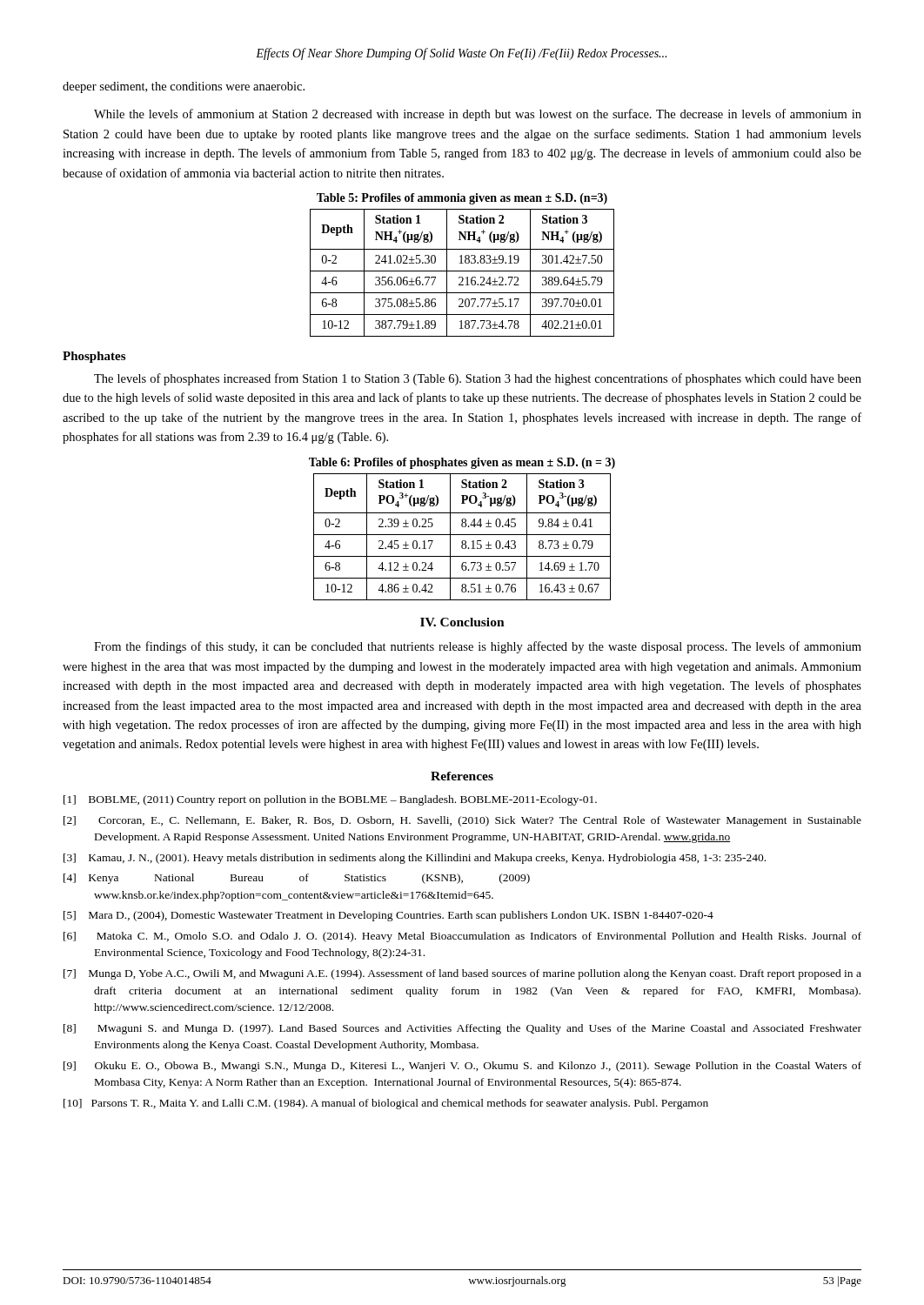
Task: Locate the list item containing "[9] Okuku E. O.,"
Action: (462, 1074)
